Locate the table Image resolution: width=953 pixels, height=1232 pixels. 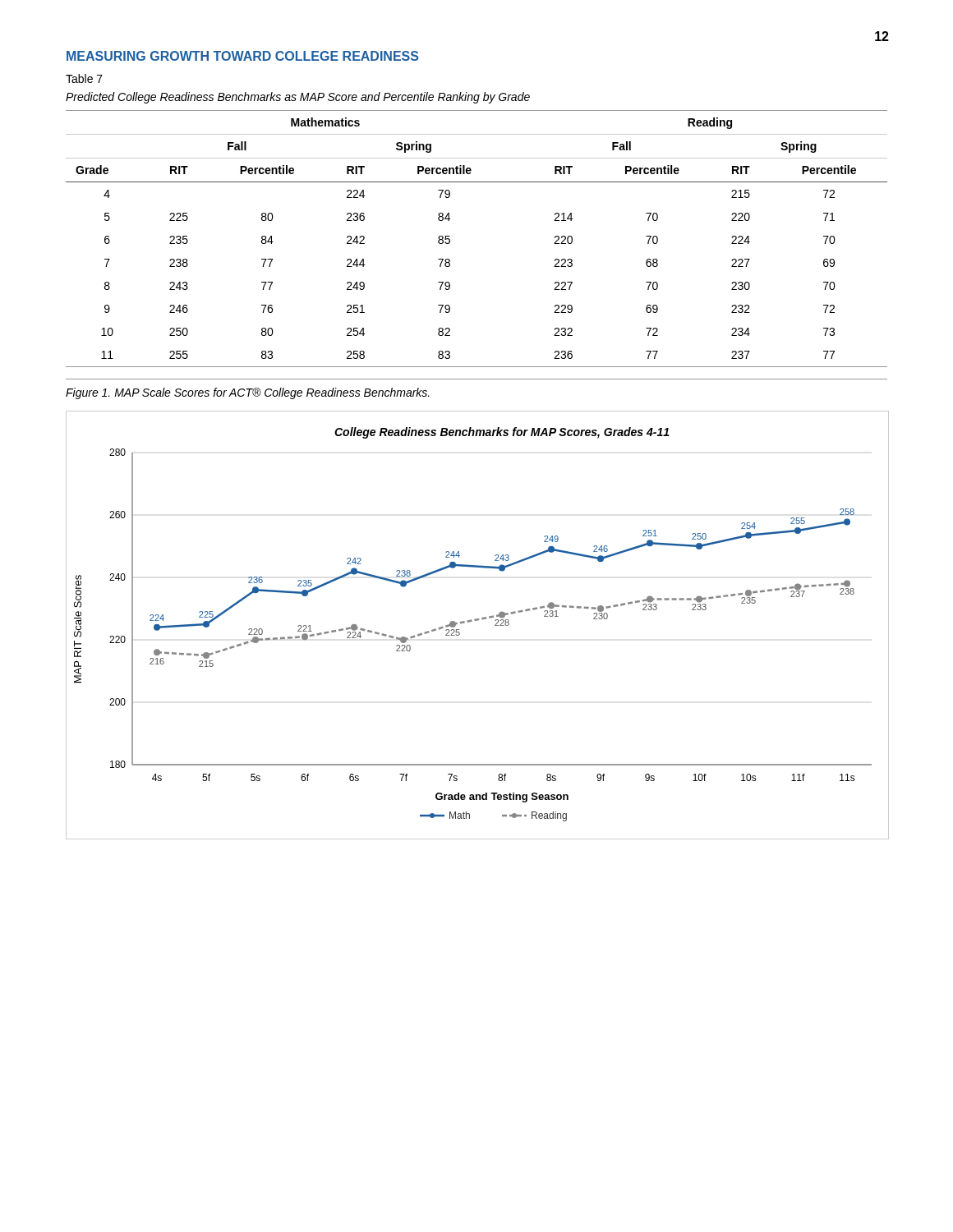click(476, 239)
